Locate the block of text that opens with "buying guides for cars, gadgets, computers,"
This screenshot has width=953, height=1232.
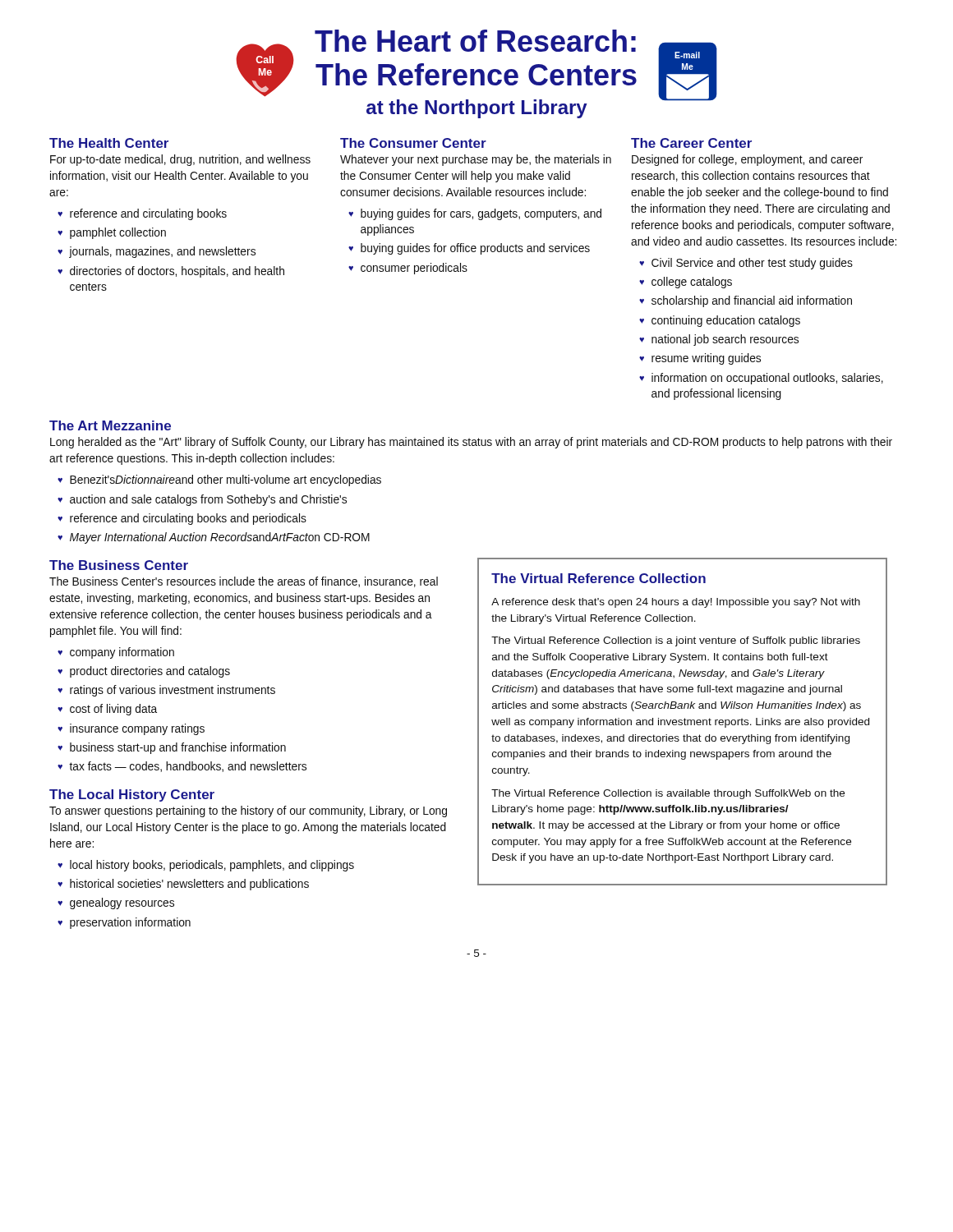pyautogui.click(x=481, y=222)
